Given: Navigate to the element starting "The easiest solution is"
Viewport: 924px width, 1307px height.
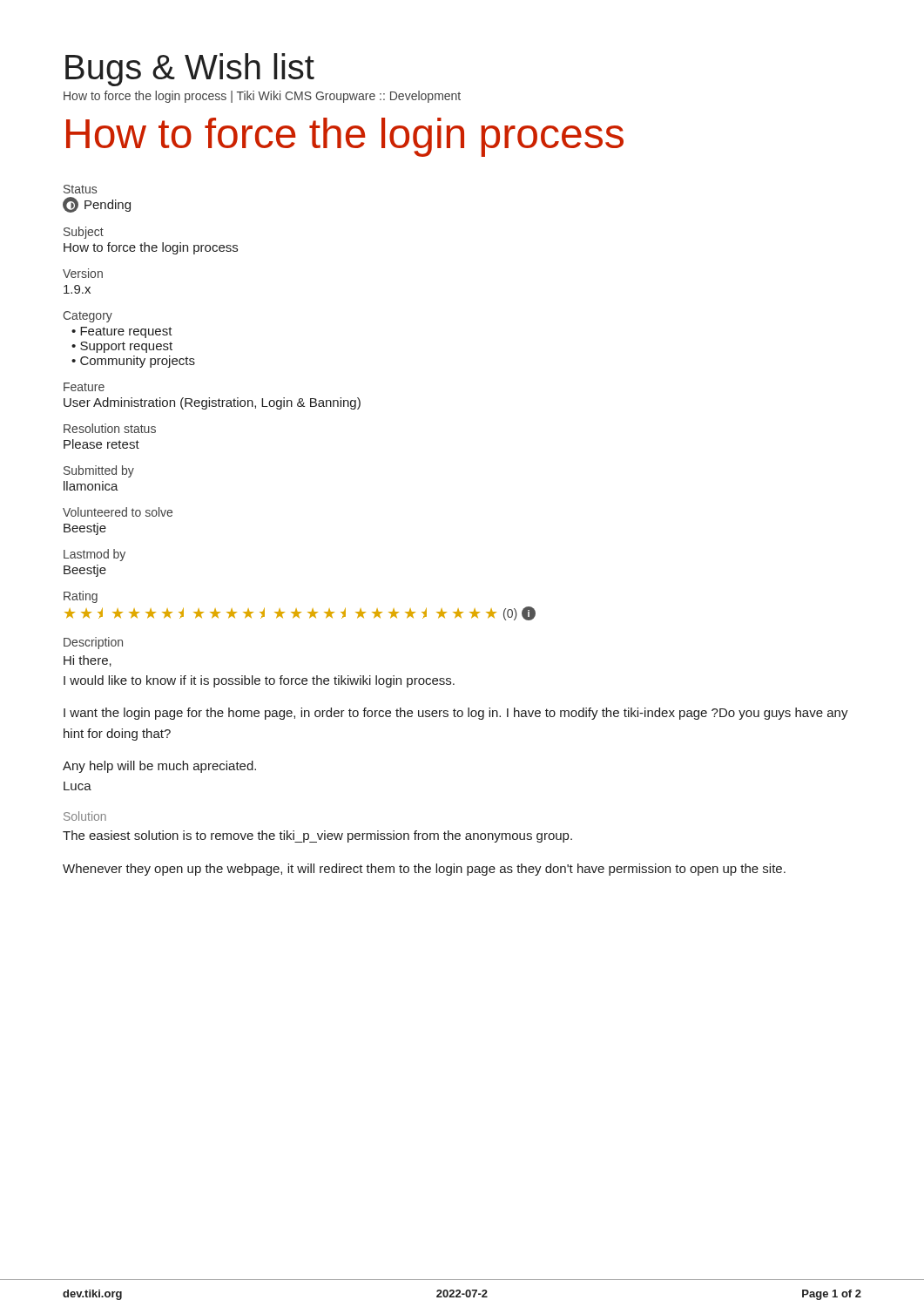Looking at the screenshot, I should coord(317,836).
